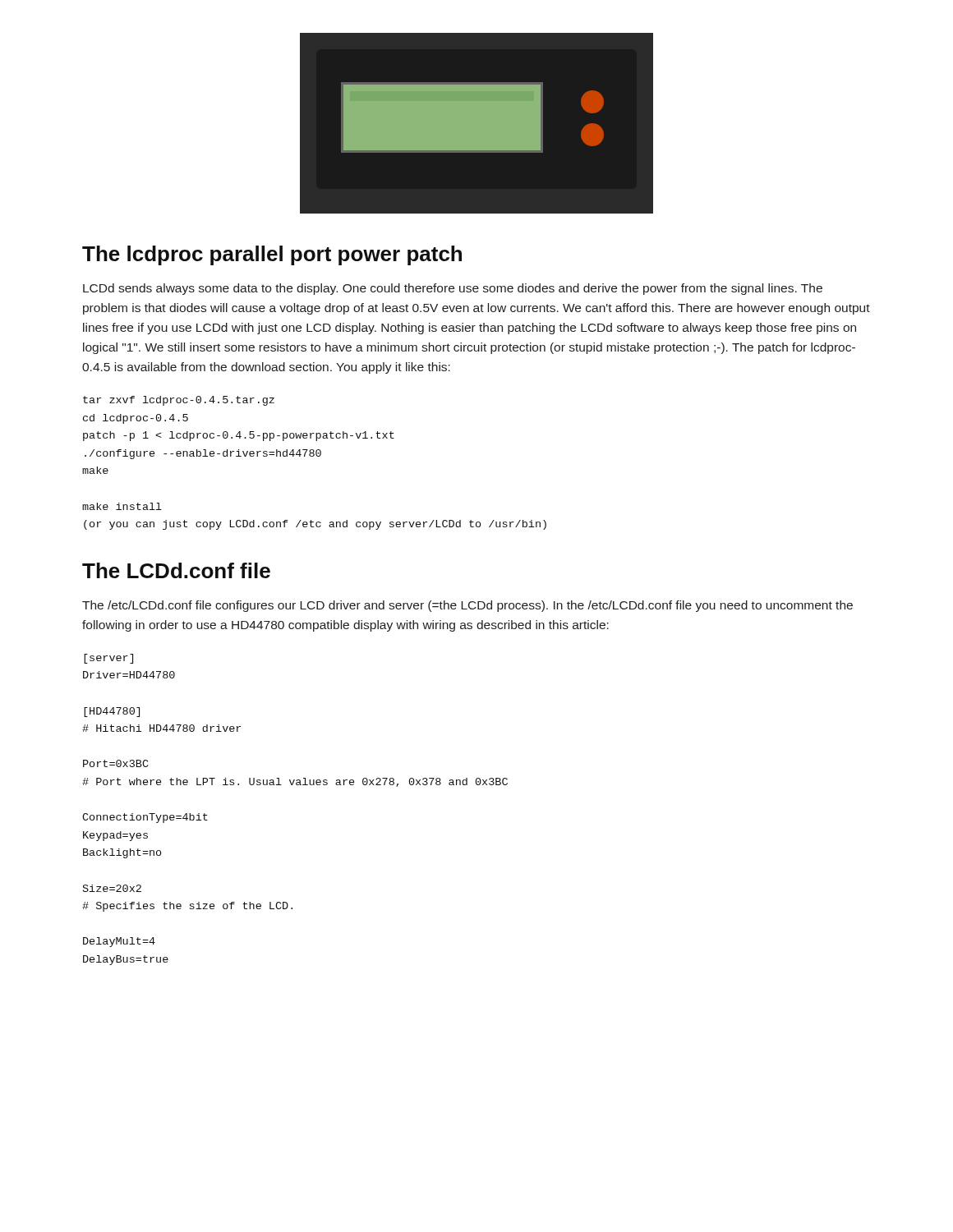This screenshot has width=953, height=1232.
Task: Point to the block beginning "LCDd sends always some"
Action: point(476,327)
